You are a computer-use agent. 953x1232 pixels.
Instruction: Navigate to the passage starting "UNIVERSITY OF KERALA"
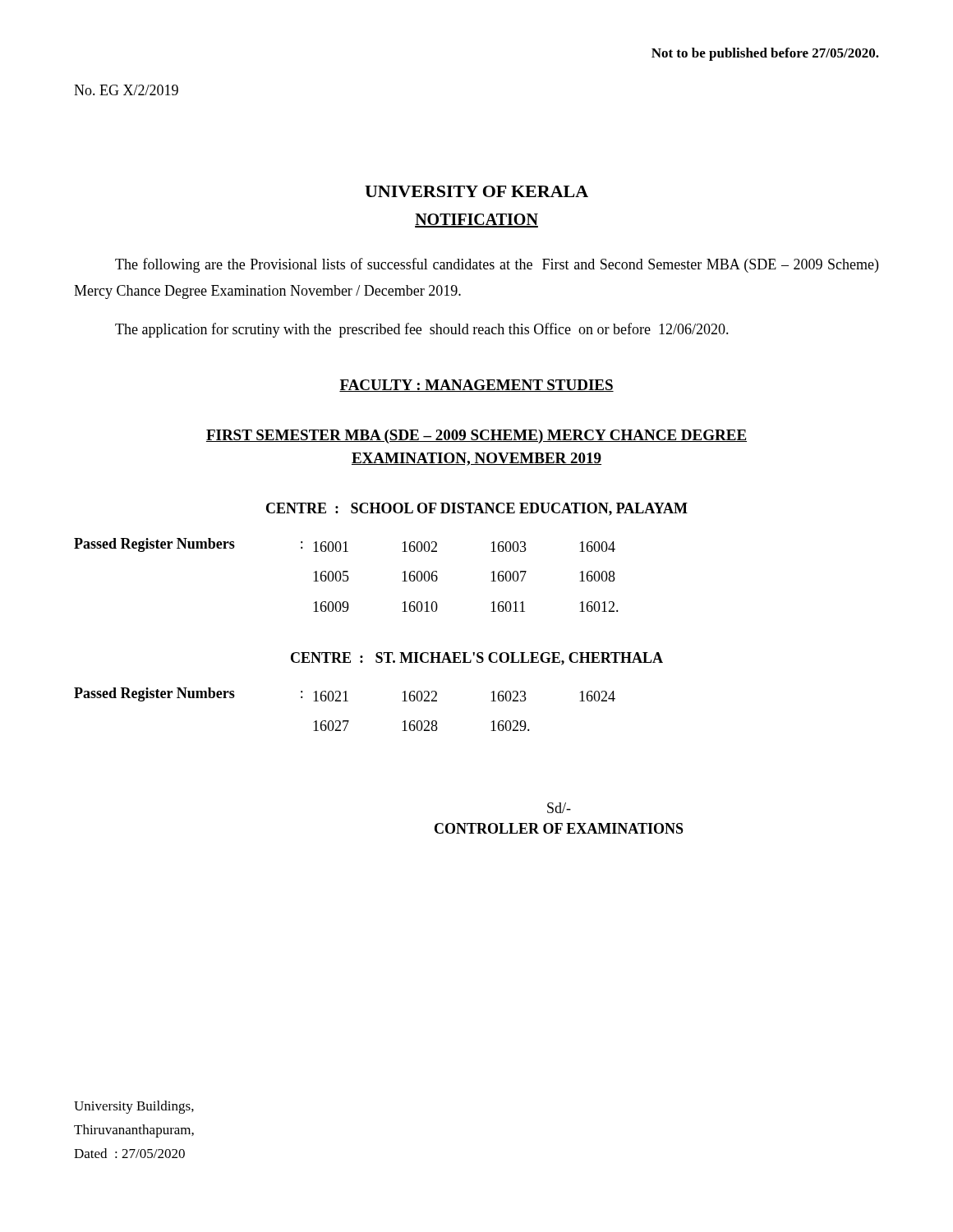(x=476, y=191)
